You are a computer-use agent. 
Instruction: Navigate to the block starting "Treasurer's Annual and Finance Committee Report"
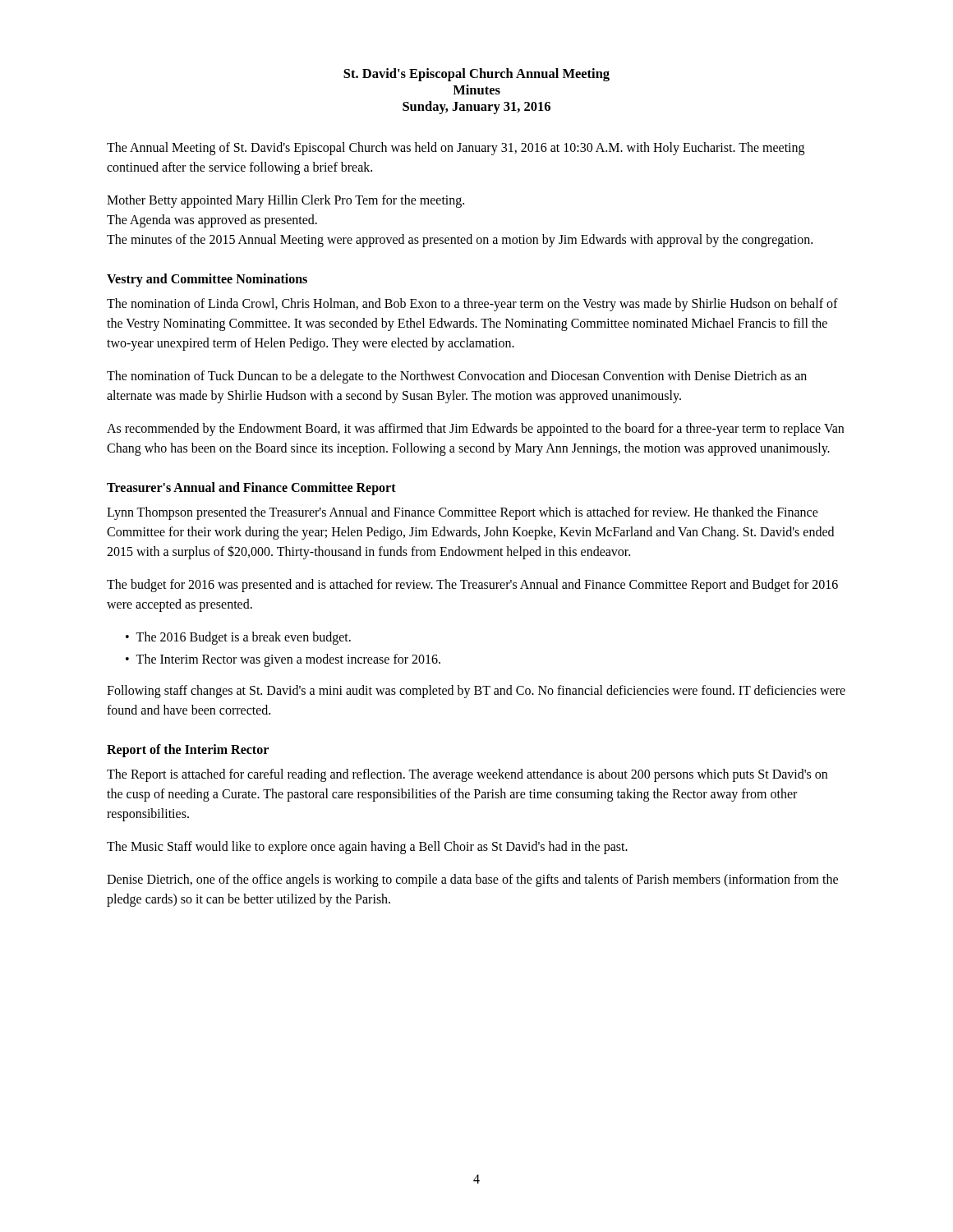(x=251, y=487)
